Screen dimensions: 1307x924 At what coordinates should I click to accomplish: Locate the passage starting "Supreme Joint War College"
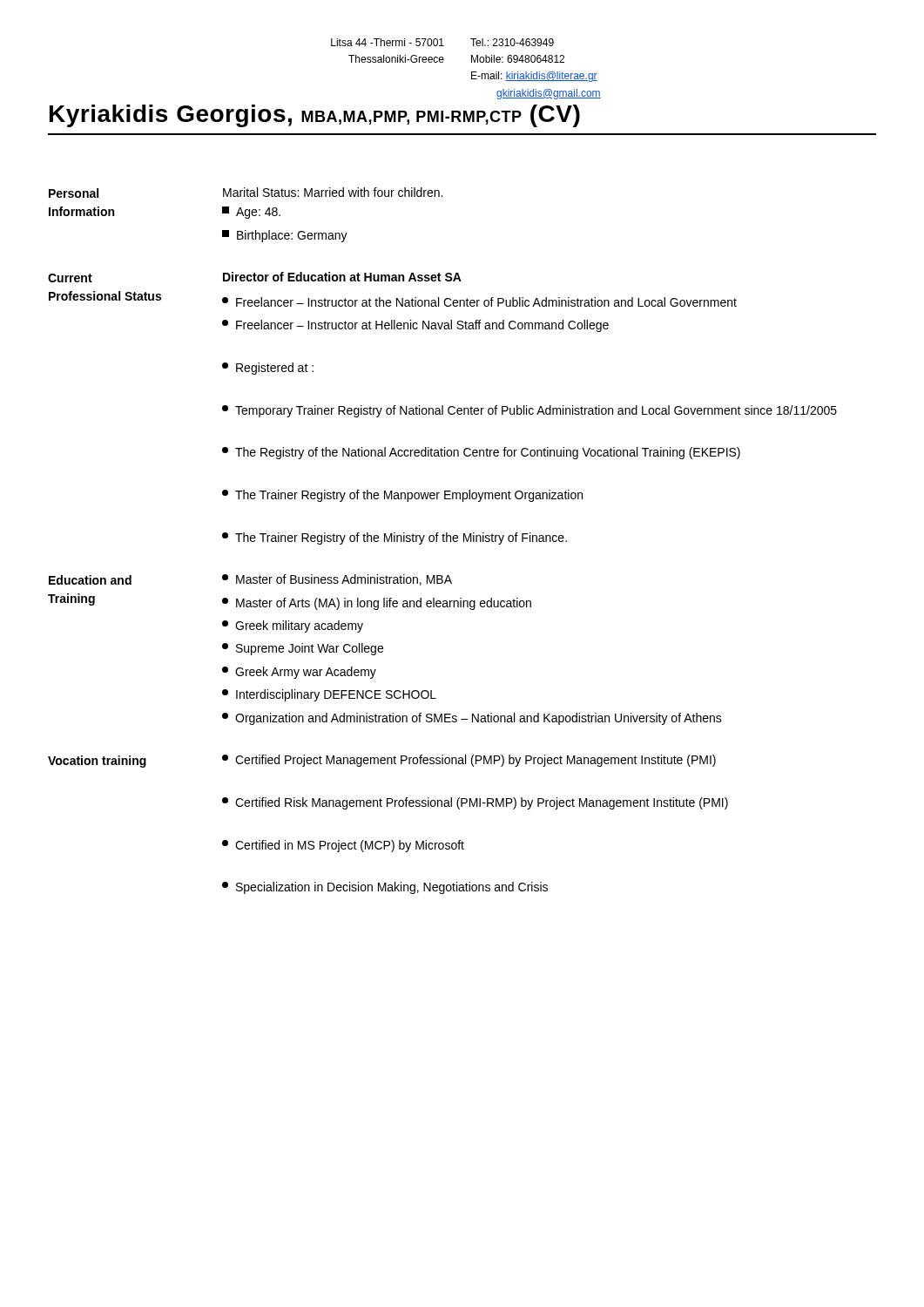(x=303, y=649)
